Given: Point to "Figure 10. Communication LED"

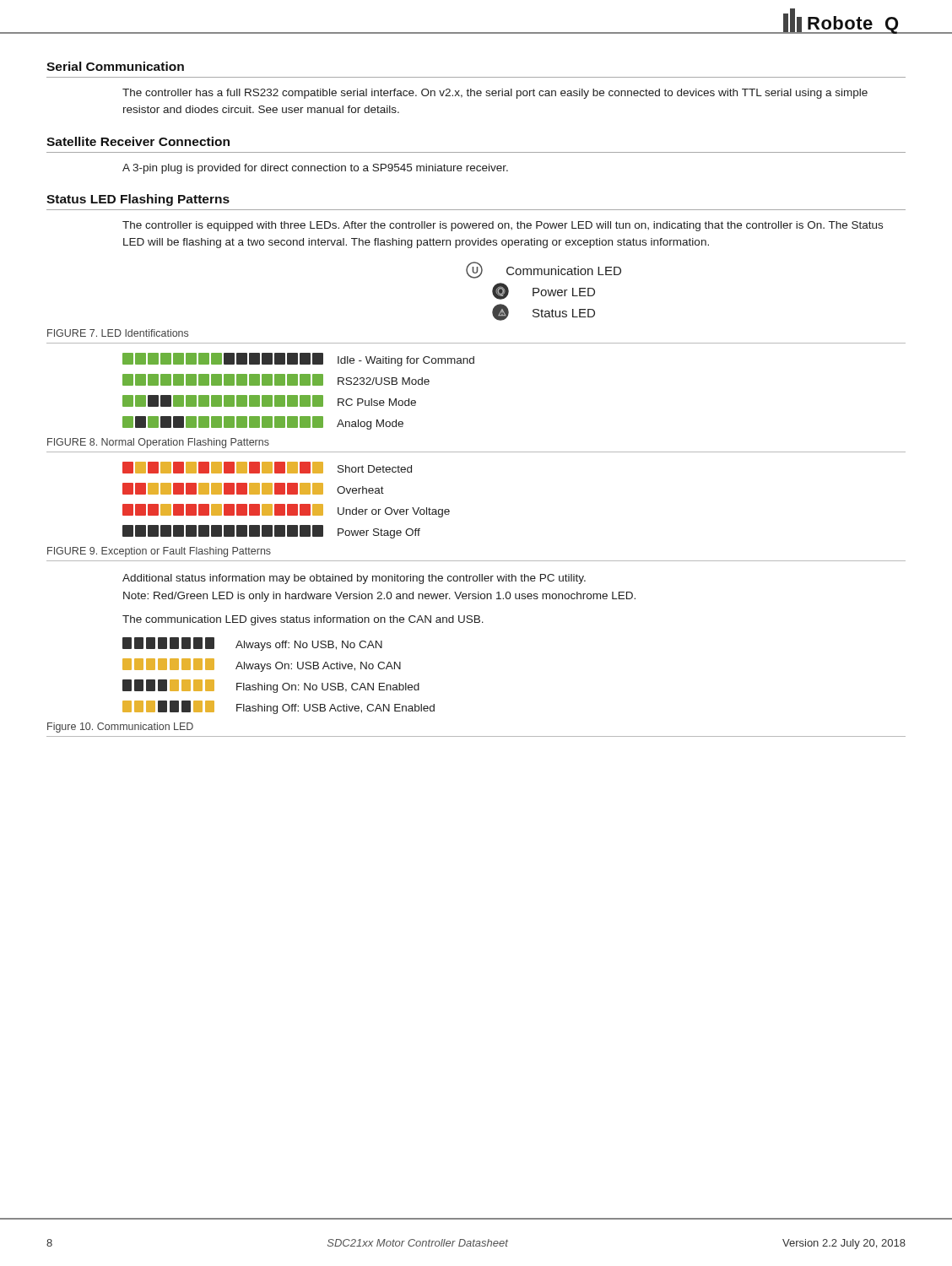Looking at the screenshot, I should click(x=120, y=727).
